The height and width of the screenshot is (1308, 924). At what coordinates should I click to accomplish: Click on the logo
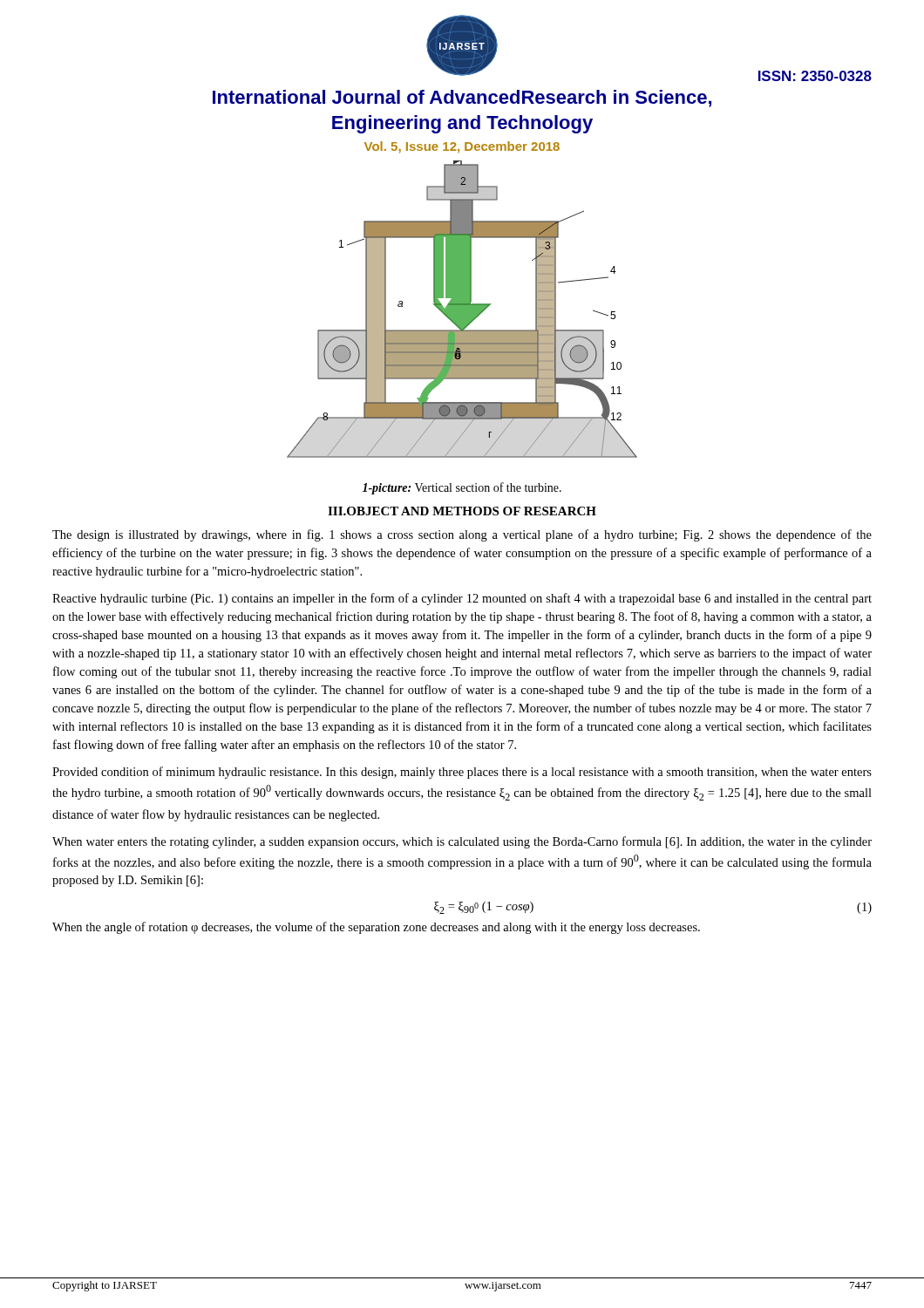pos(462,47)
